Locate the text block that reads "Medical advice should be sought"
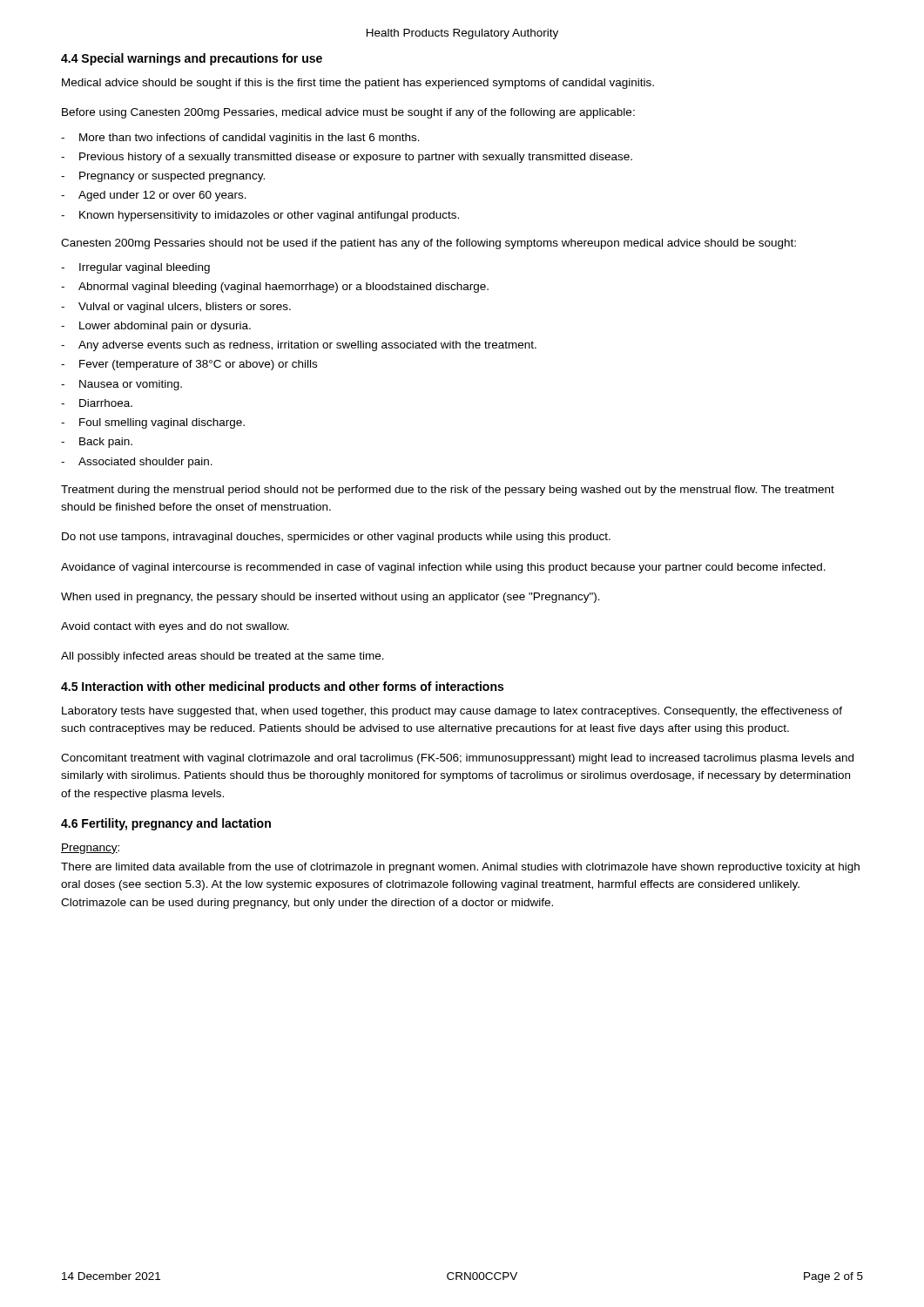This screenshot has height=1307, width=924. click(x=358, y=82)
